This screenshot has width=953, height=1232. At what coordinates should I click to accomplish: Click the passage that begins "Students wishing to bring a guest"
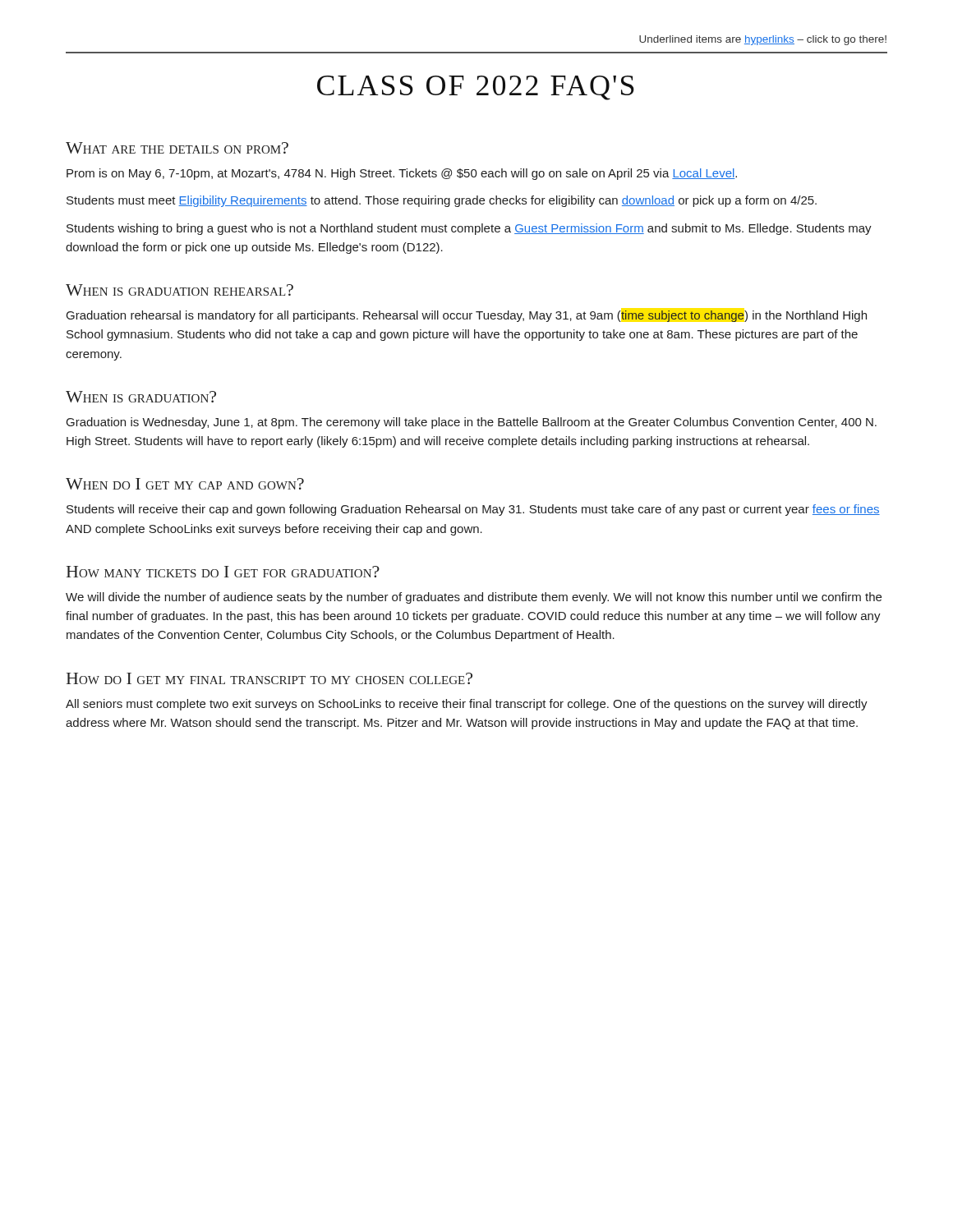468,237
